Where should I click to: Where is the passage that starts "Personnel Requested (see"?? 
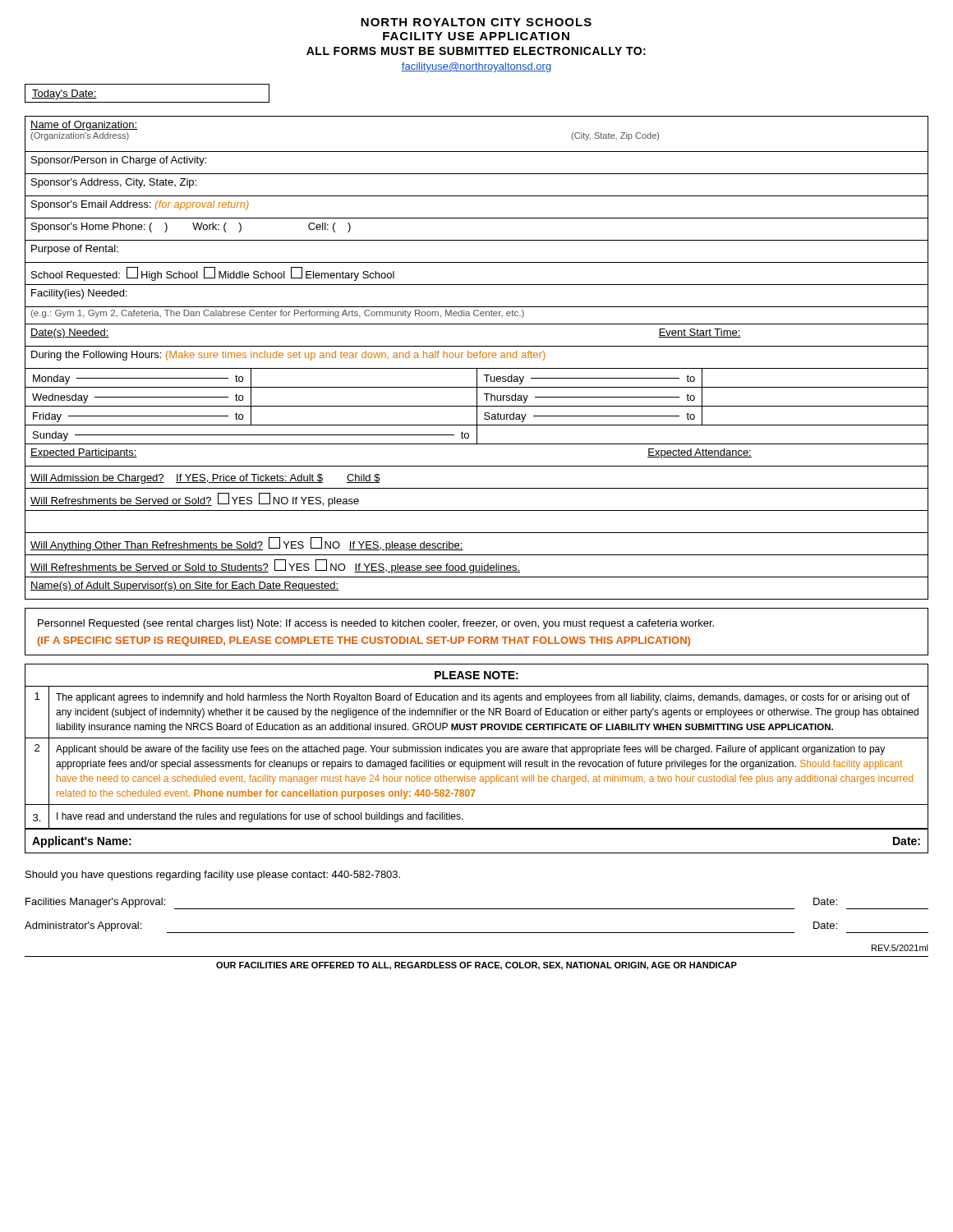pos(476,632)
